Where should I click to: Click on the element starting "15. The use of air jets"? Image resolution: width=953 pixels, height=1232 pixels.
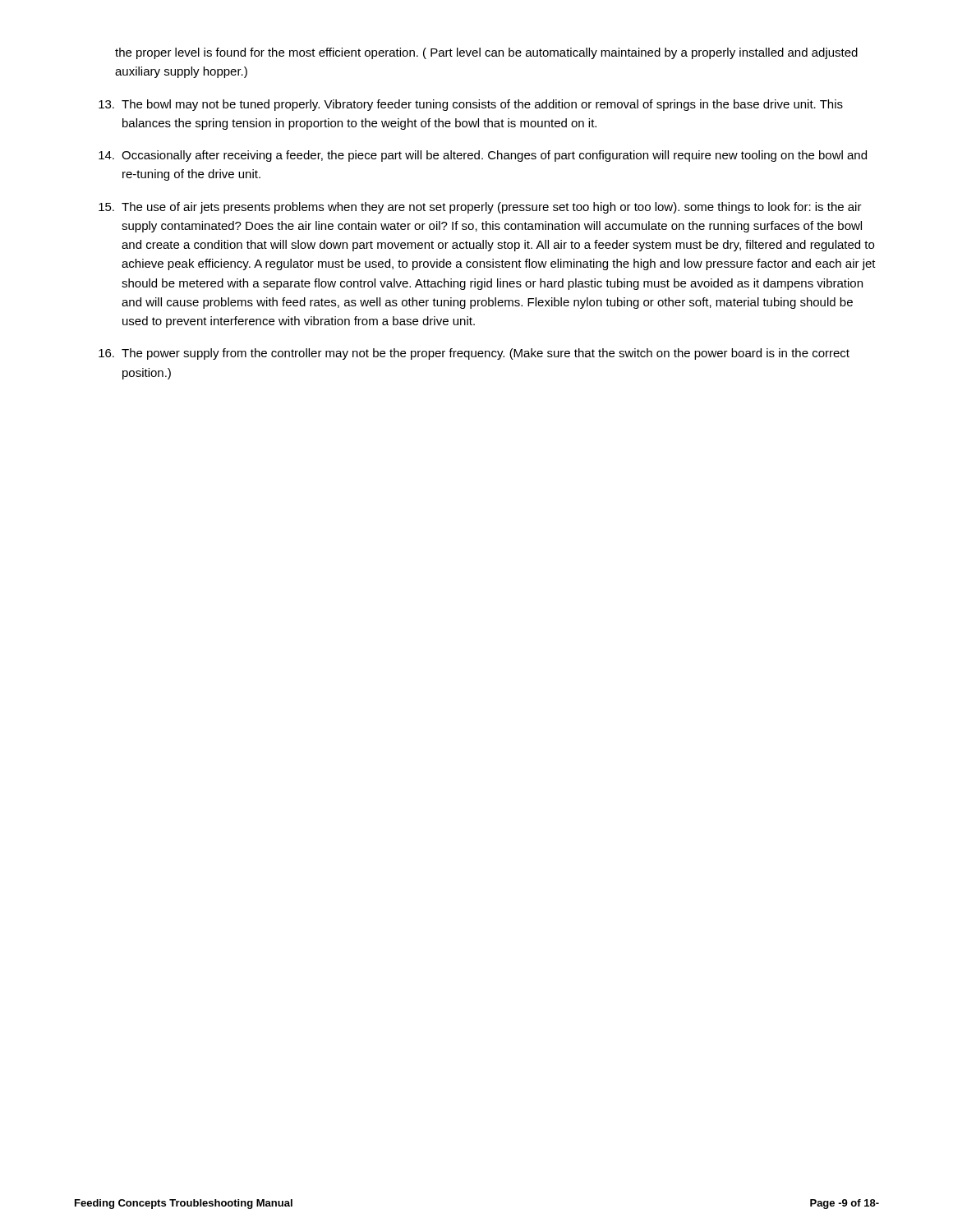pos(476,264)
